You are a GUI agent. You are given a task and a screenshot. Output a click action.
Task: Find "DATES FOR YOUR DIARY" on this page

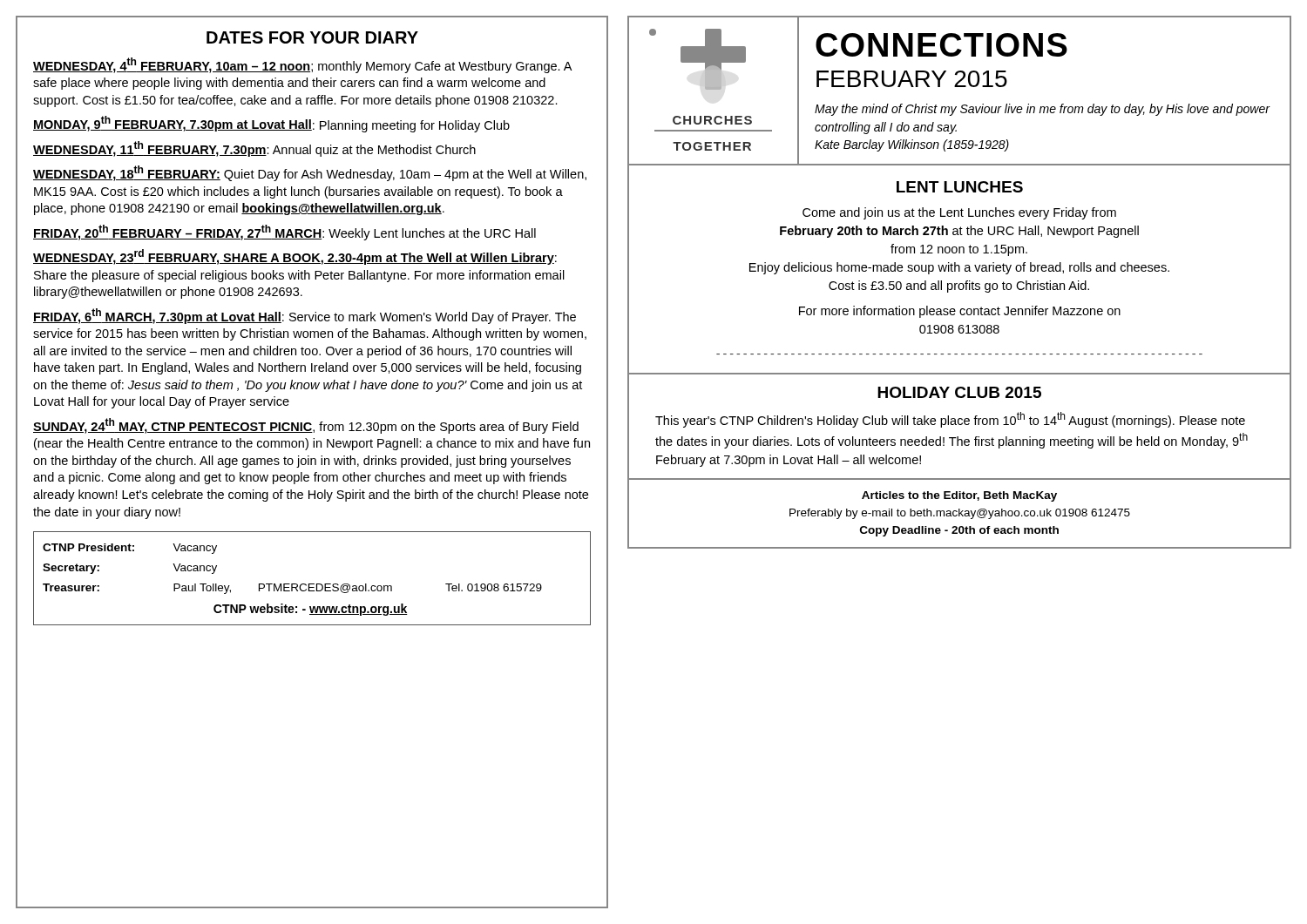312,37
